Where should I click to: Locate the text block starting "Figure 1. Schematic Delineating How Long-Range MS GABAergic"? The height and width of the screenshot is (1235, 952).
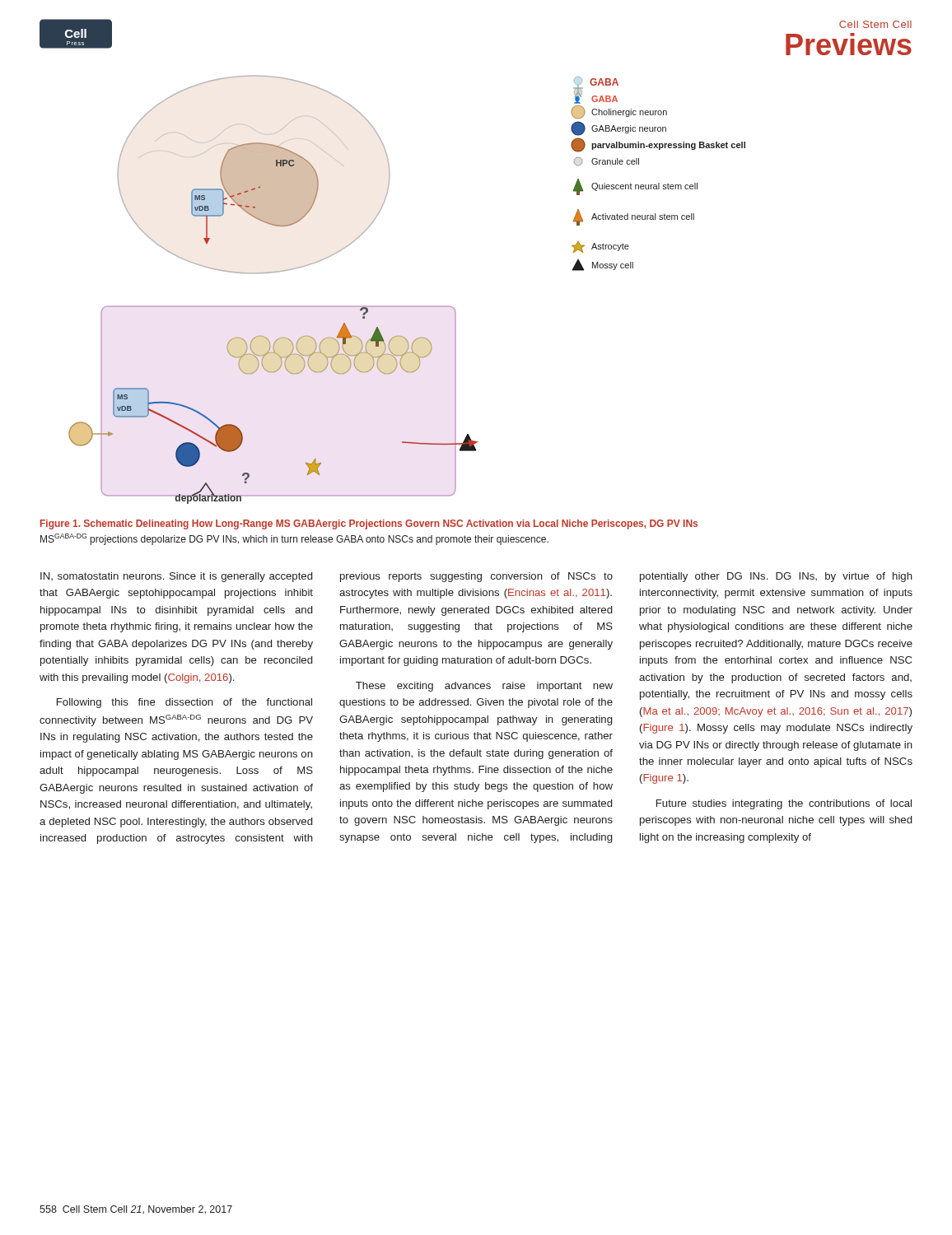[x=476, y=532]
